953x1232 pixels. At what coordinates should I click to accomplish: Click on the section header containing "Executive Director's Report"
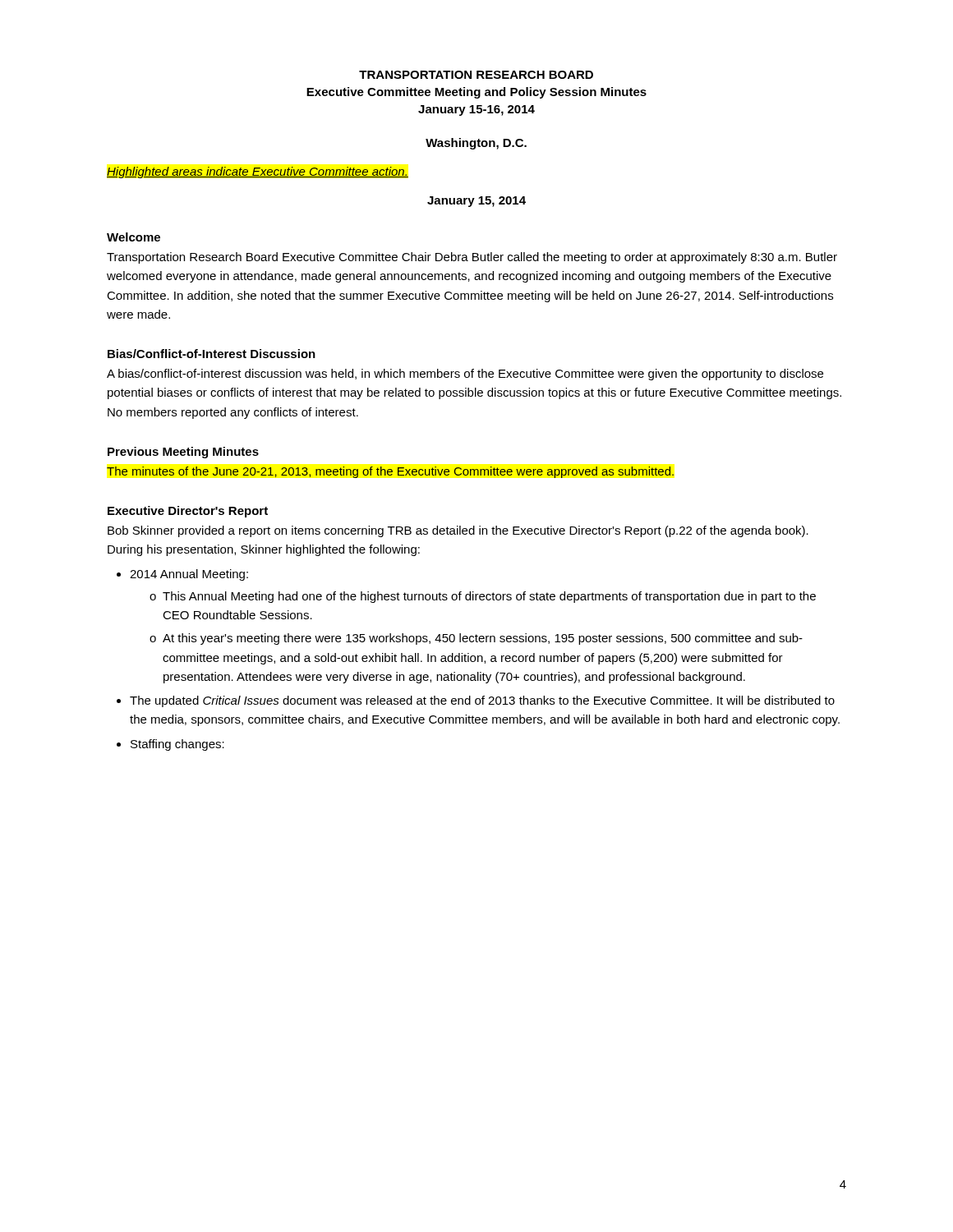coord(187,510)
